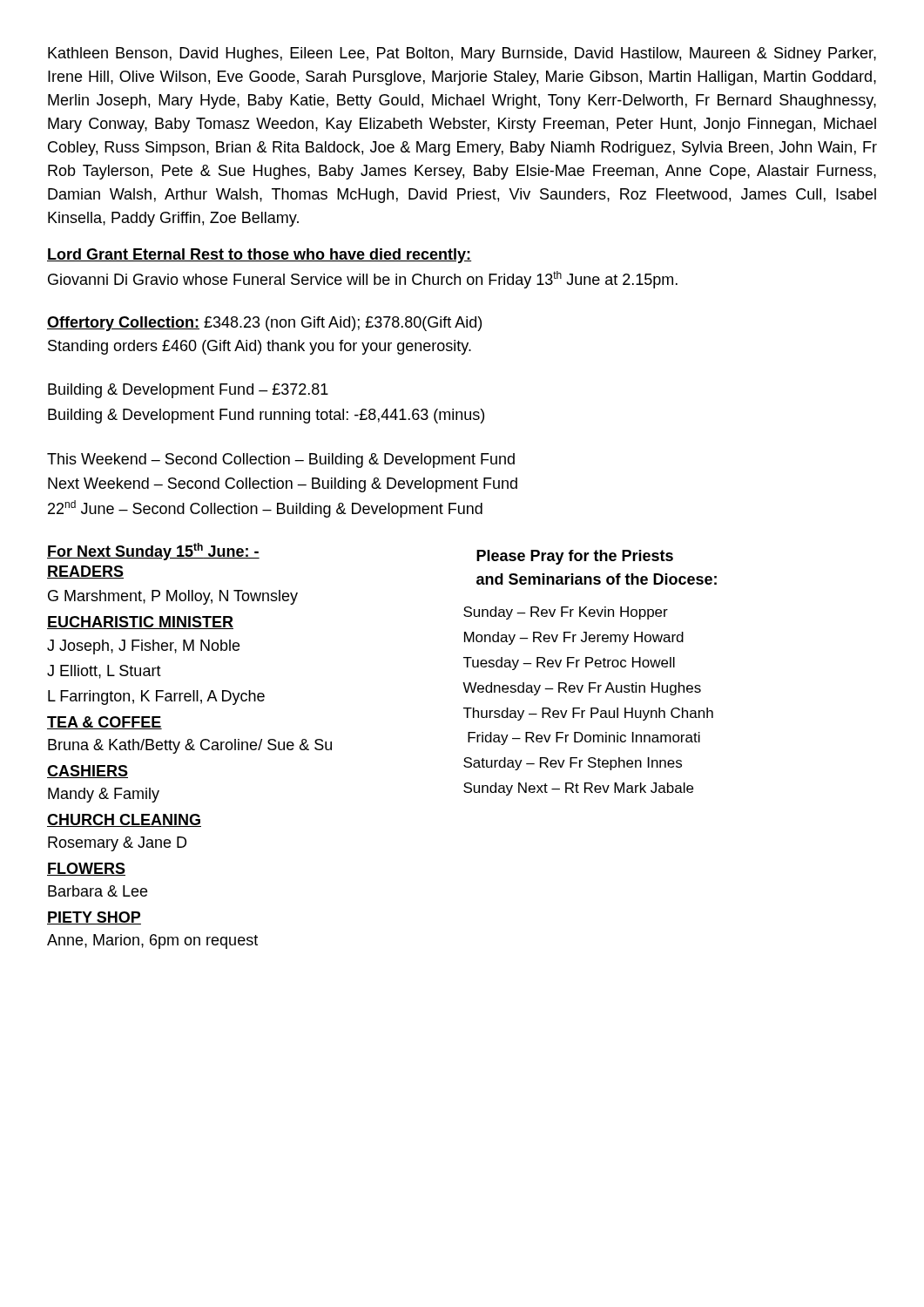Find the text starting "Sunday – Rev"
This screenshot has width=924, height=1307.
pyautogui.click(x=588, y=700)
